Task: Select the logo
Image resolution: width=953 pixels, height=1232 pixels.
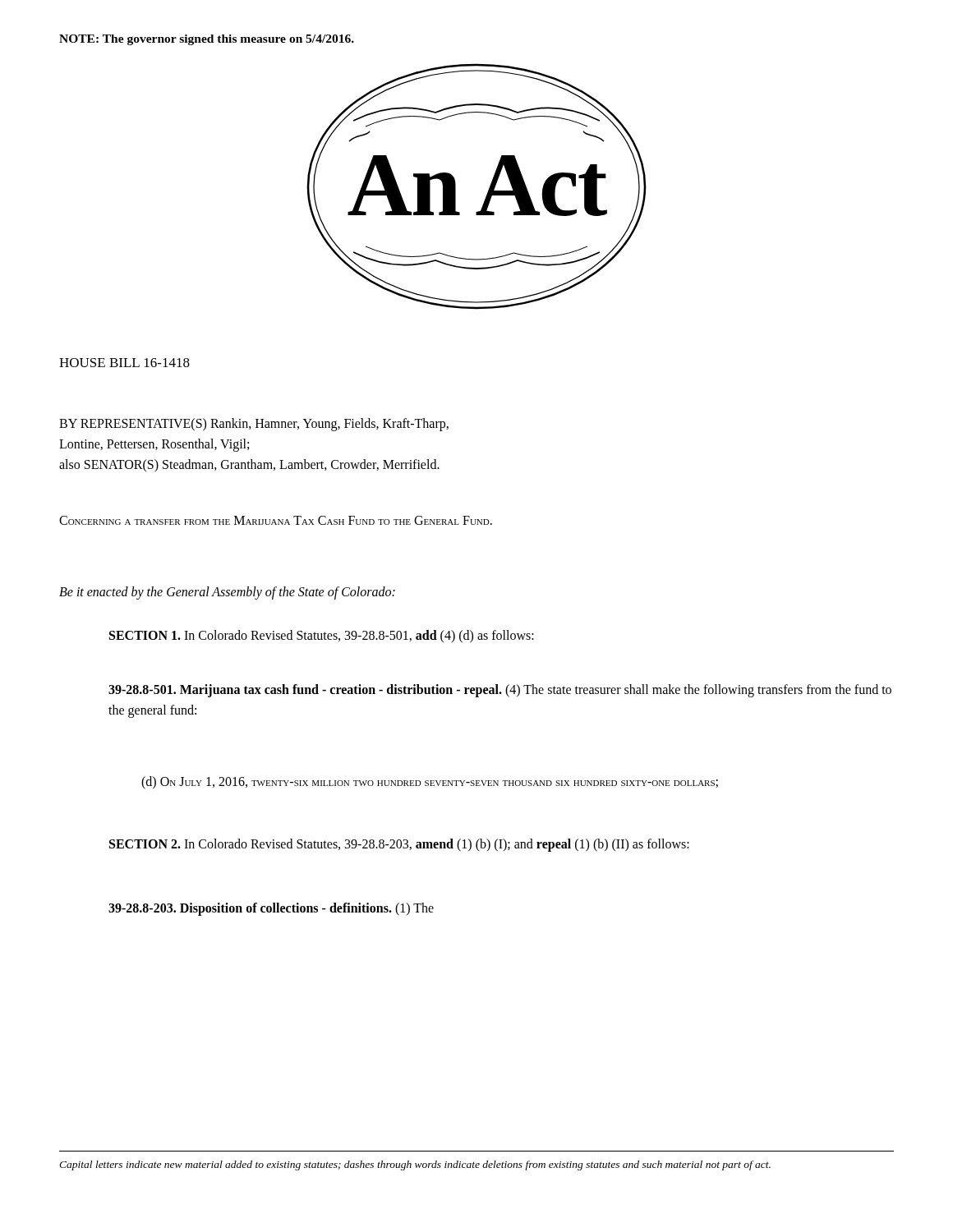Action: (476, 188)
